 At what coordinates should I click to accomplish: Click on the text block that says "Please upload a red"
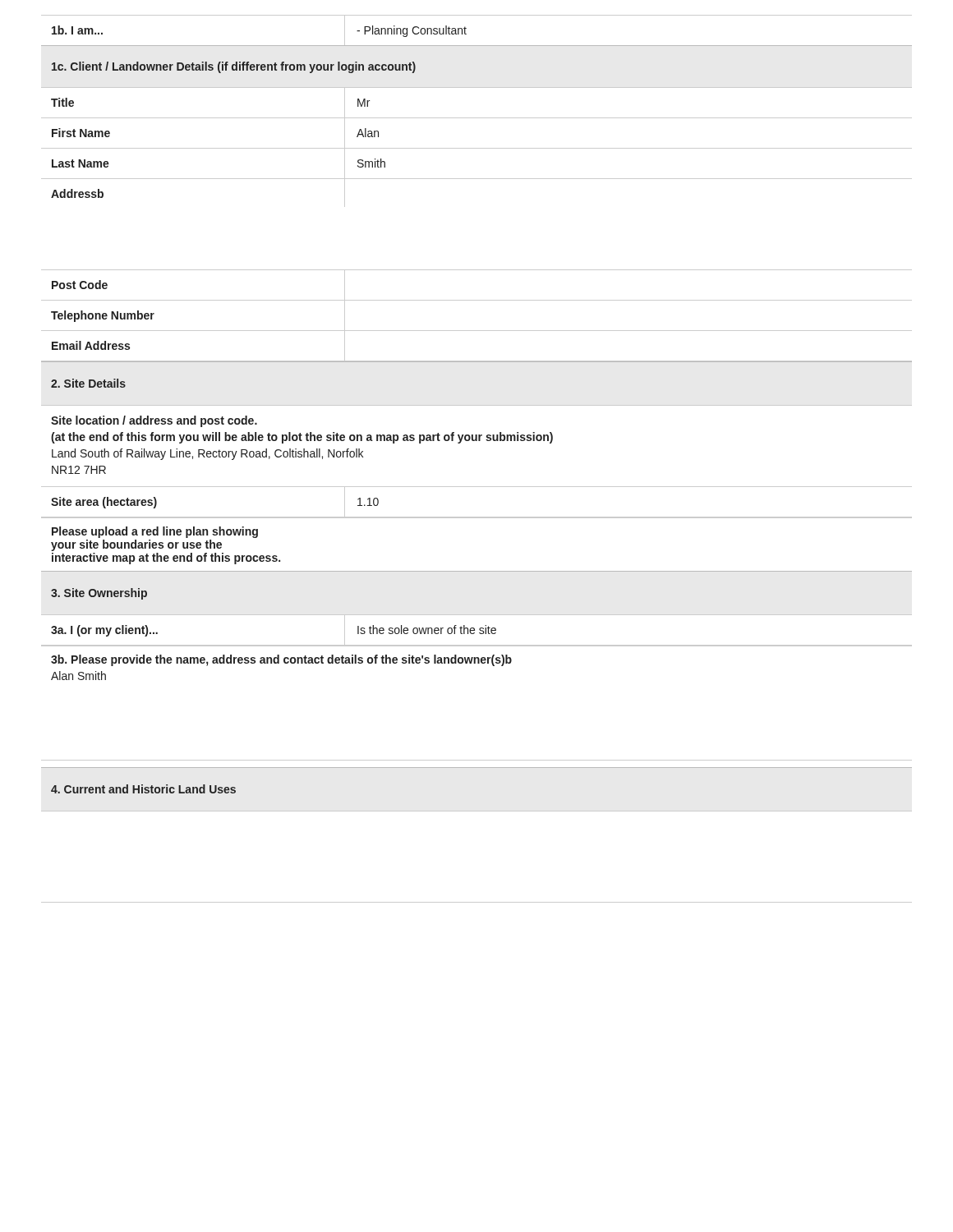point(166,545)
